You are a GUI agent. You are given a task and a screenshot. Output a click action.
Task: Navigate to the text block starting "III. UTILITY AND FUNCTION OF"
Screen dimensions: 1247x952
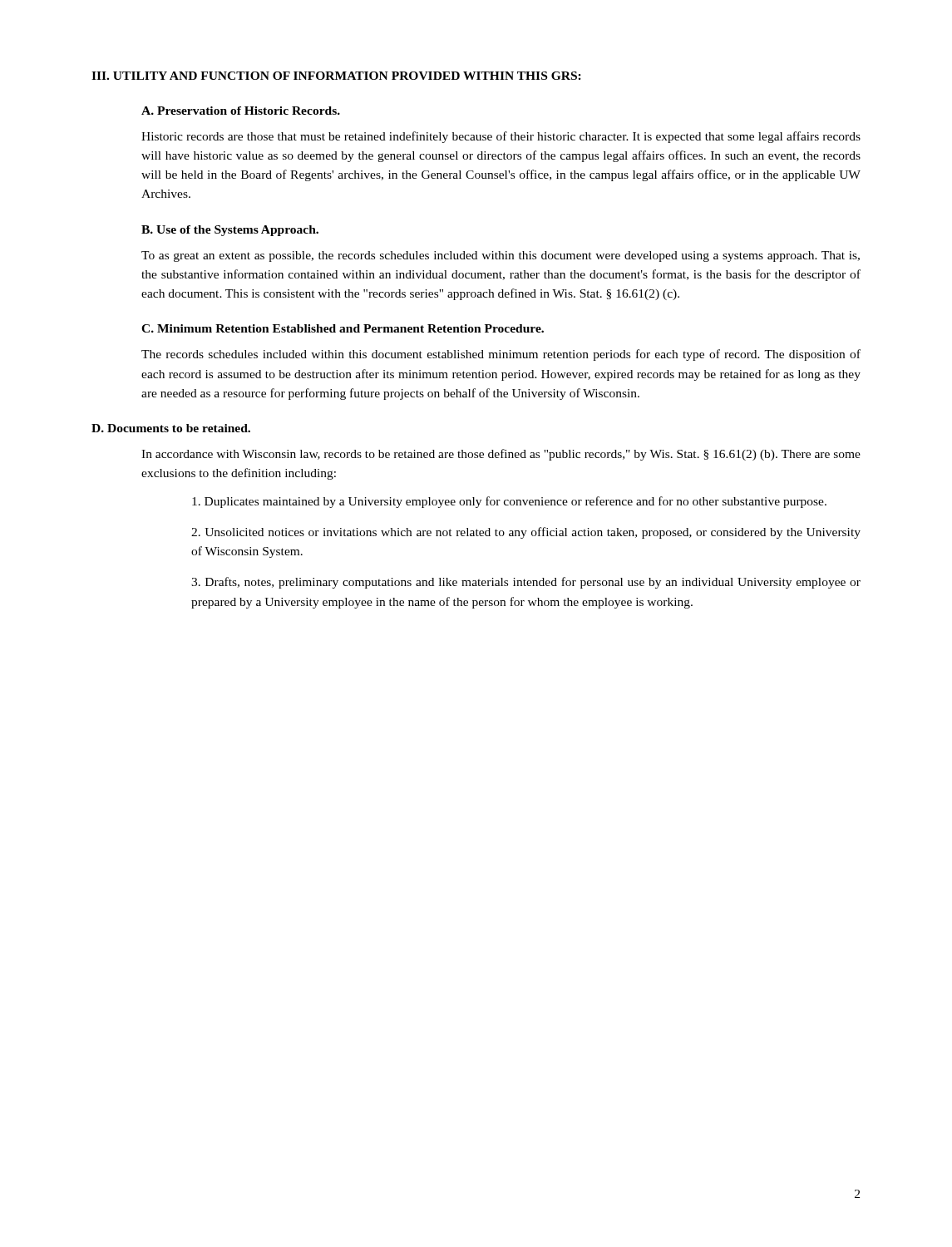pyautogui.click(x=337, y=75)
